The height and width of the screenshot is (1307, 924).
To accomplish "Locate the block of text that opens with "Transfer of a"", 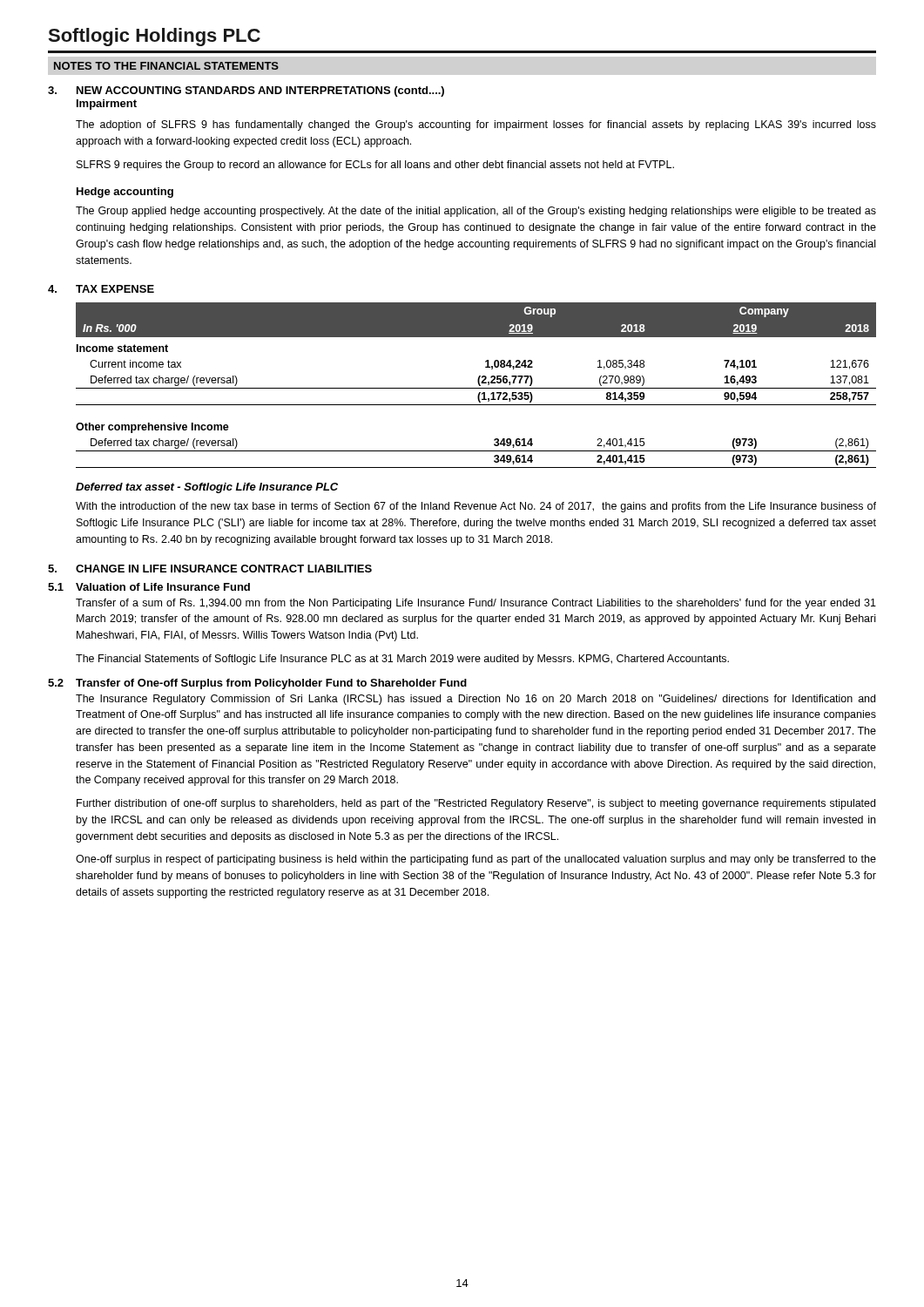I will click(476, 619).
